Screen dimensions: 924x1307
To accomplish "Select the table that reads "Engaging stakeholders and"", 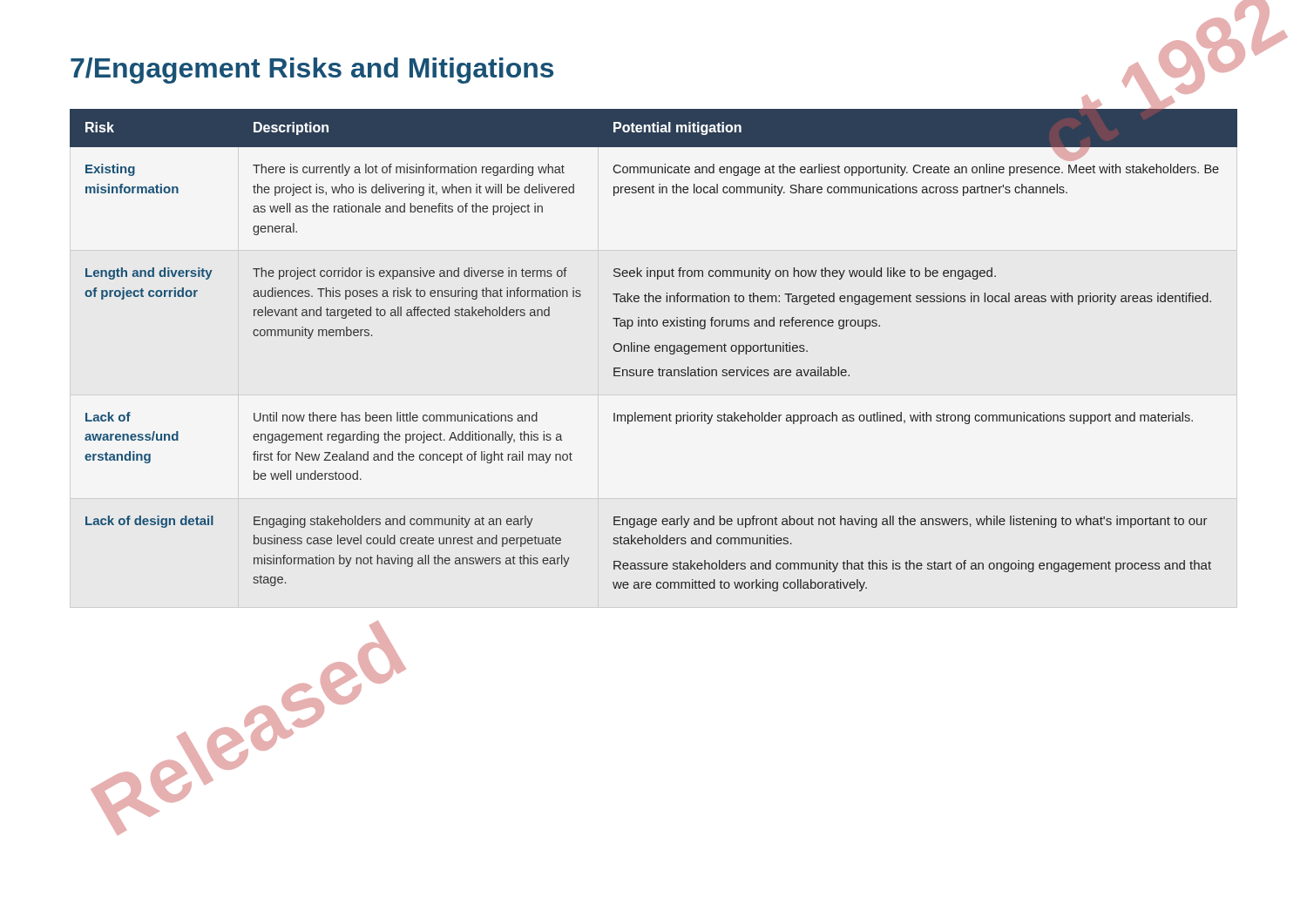I will click(654, 358).
